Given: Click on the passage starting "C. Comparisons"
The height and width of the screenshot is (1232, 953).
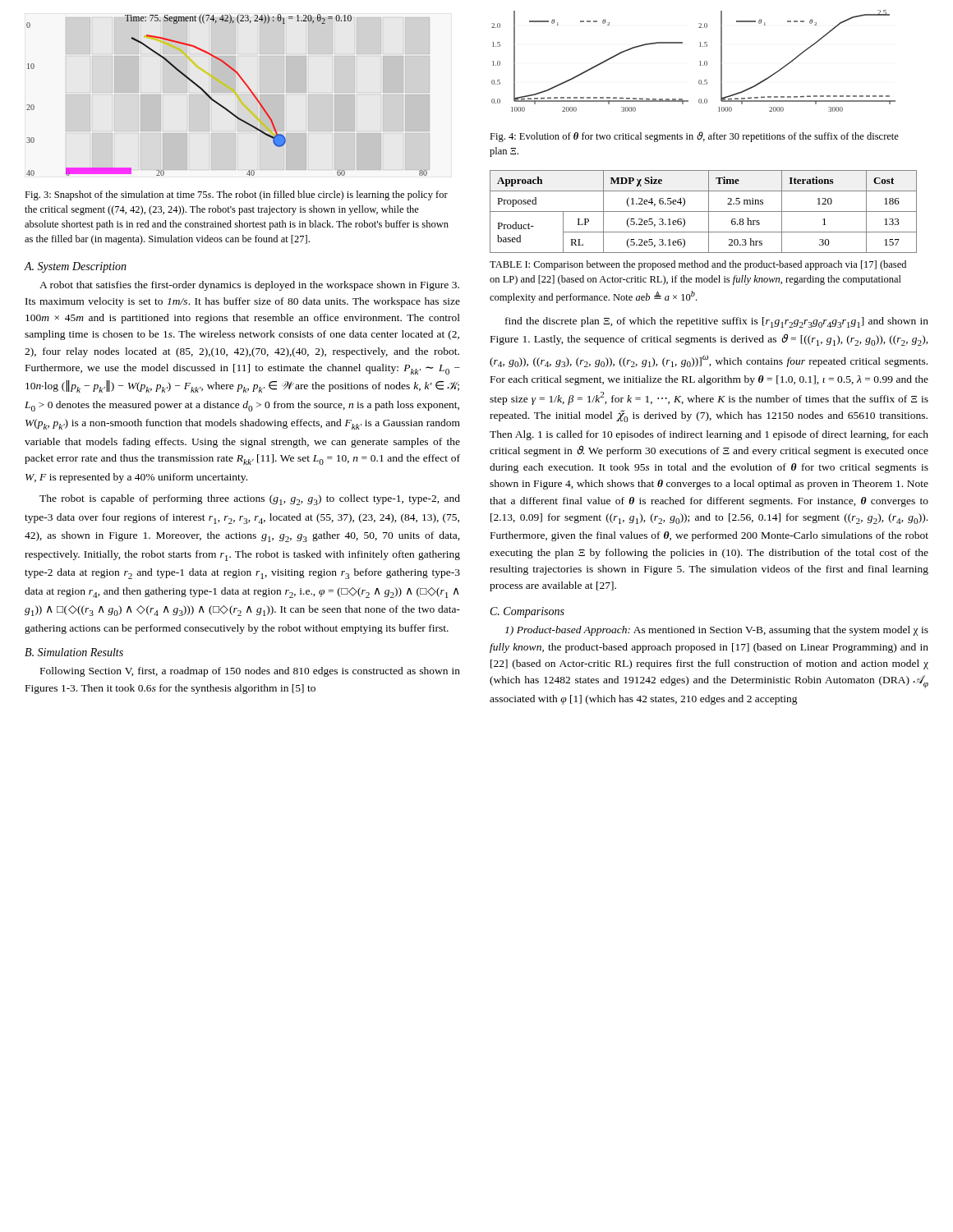Looking at the screenshot, I should click(527, 612).
